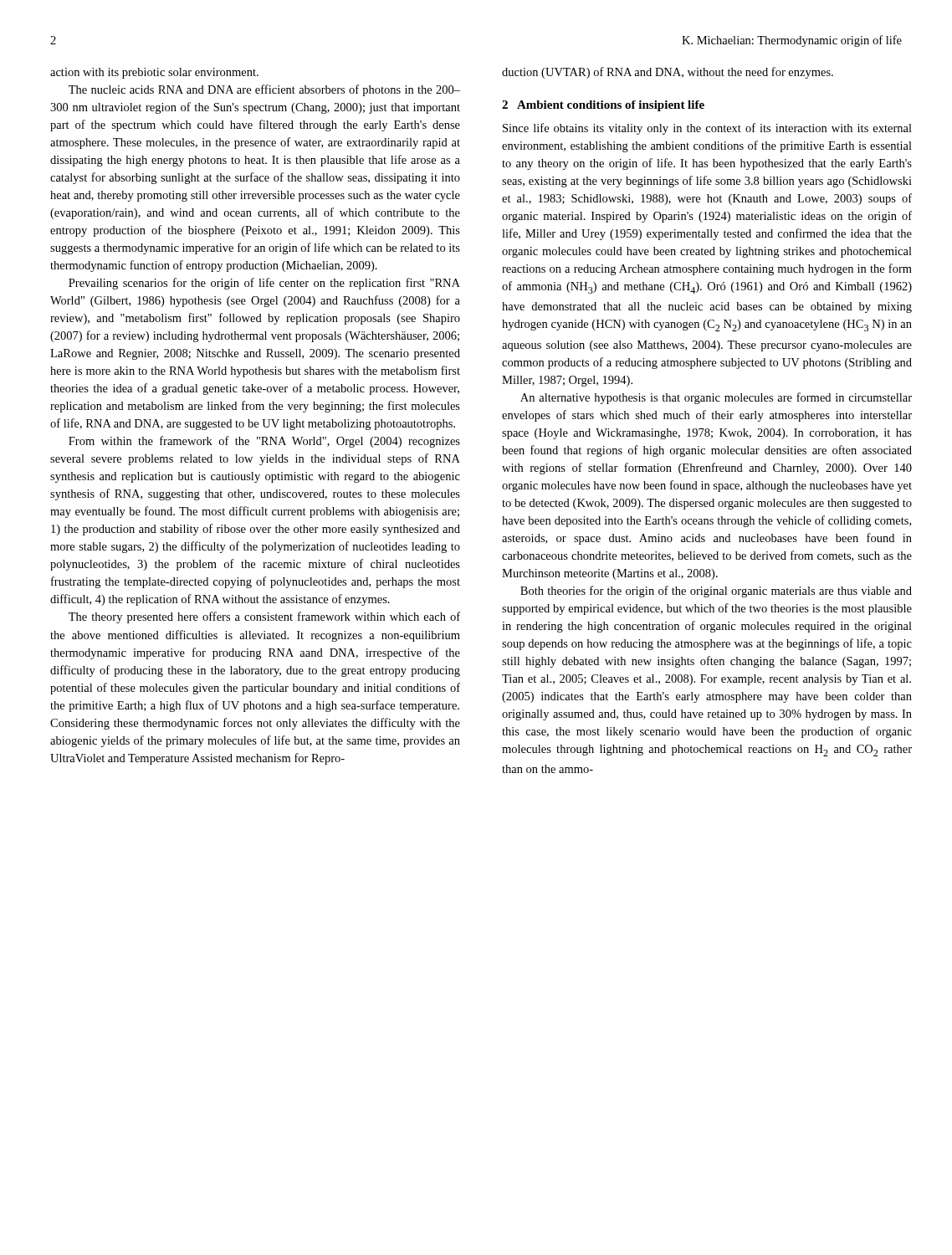Find the element starting "The theory presented here offers"

[255, 688]
